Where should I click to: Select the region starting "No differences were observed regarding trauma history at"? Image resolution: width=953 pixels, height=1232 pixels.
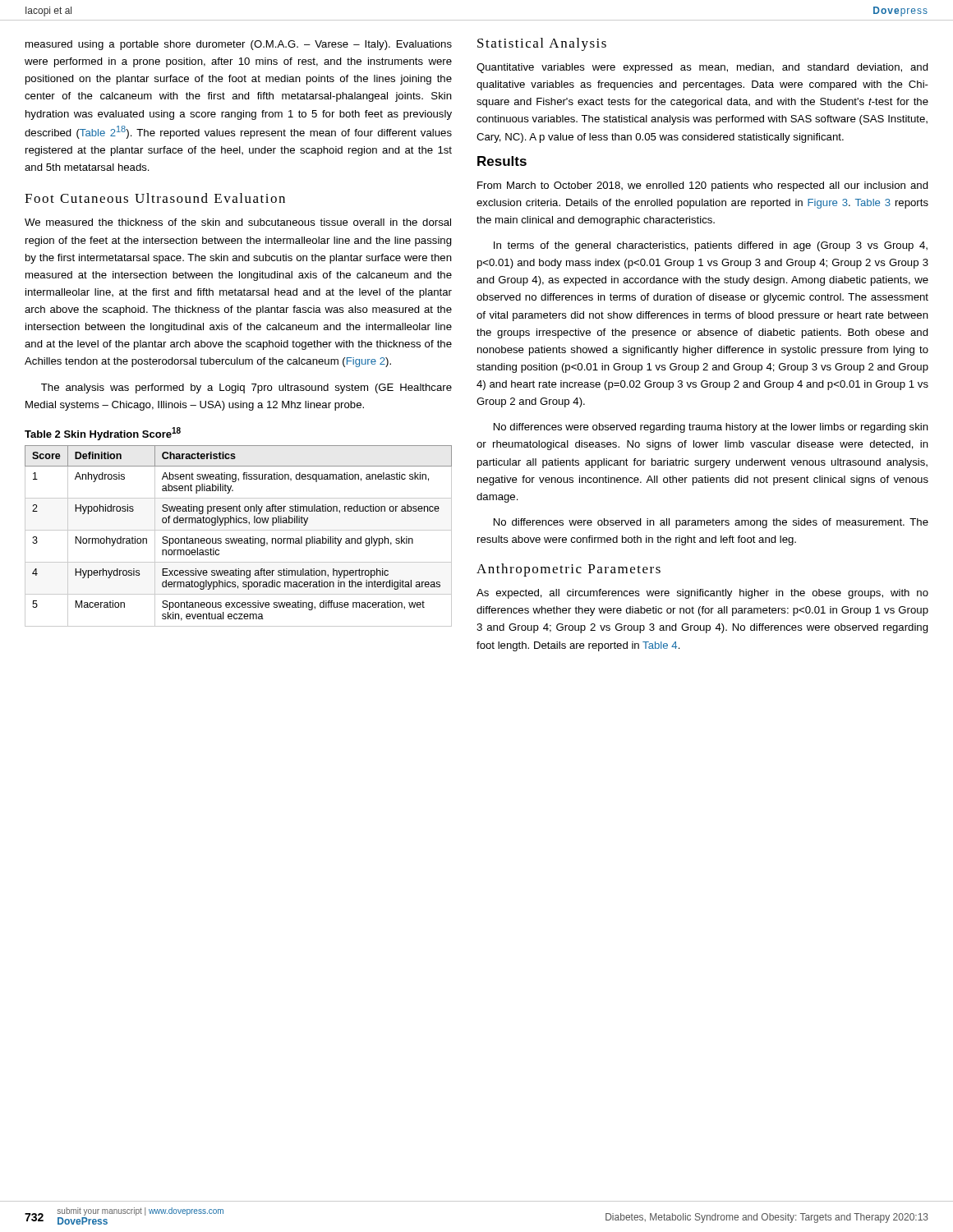pyautogui.click(x=702, y=462)
